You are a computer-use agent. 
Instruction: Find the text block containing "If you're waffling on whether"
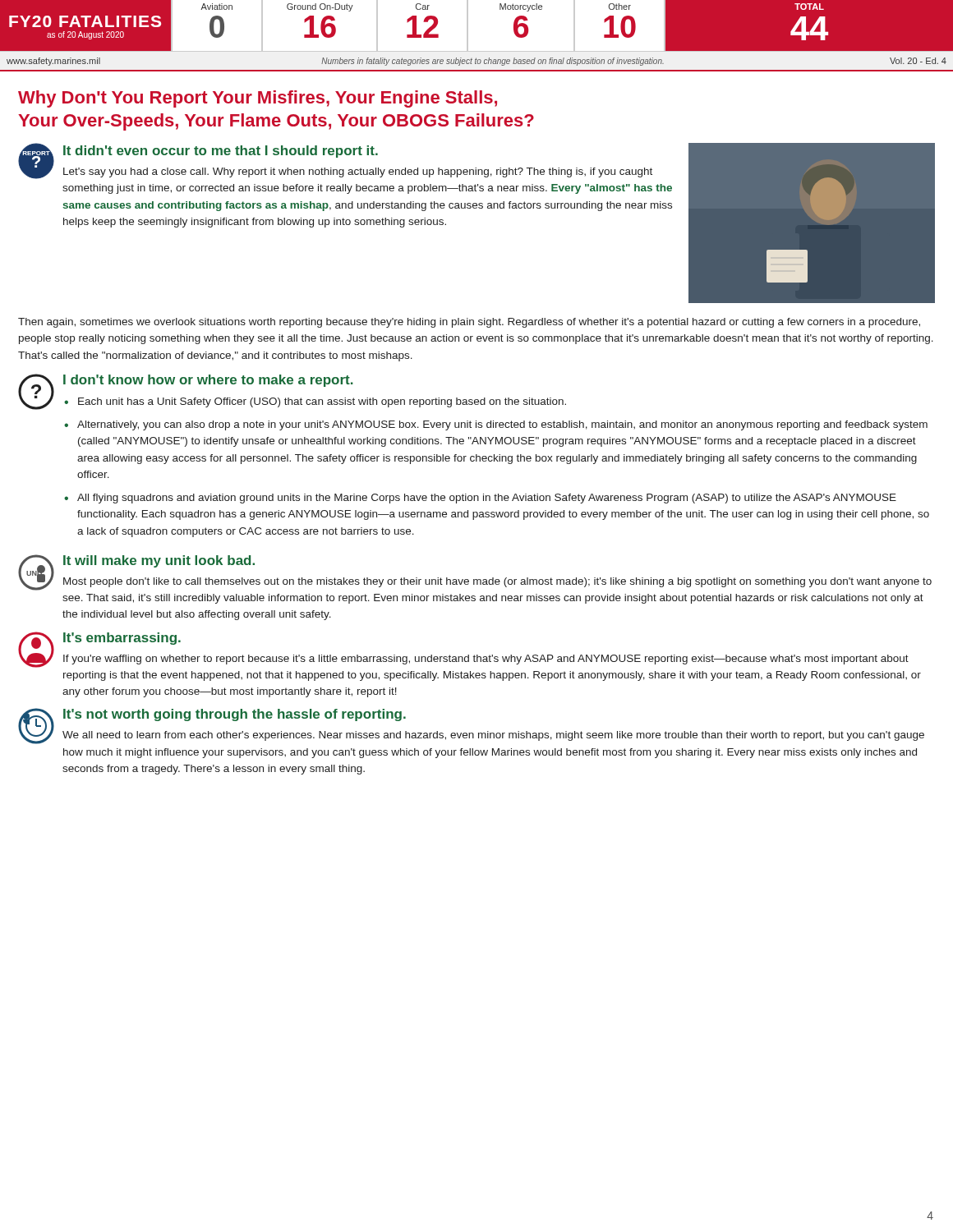pos(499,675)
